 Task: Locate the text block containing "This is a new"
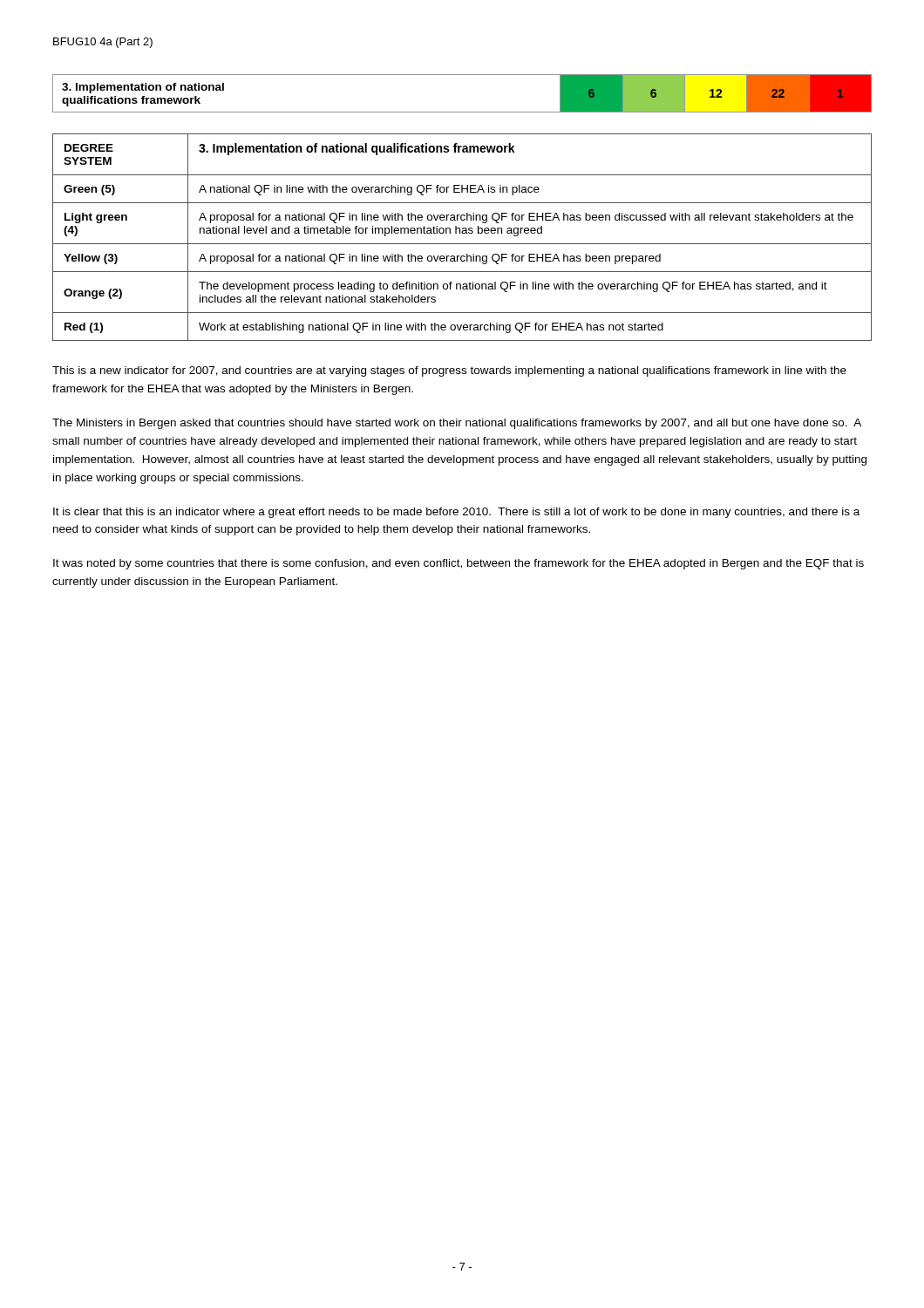pyautogui.click(x=449, y=379)
